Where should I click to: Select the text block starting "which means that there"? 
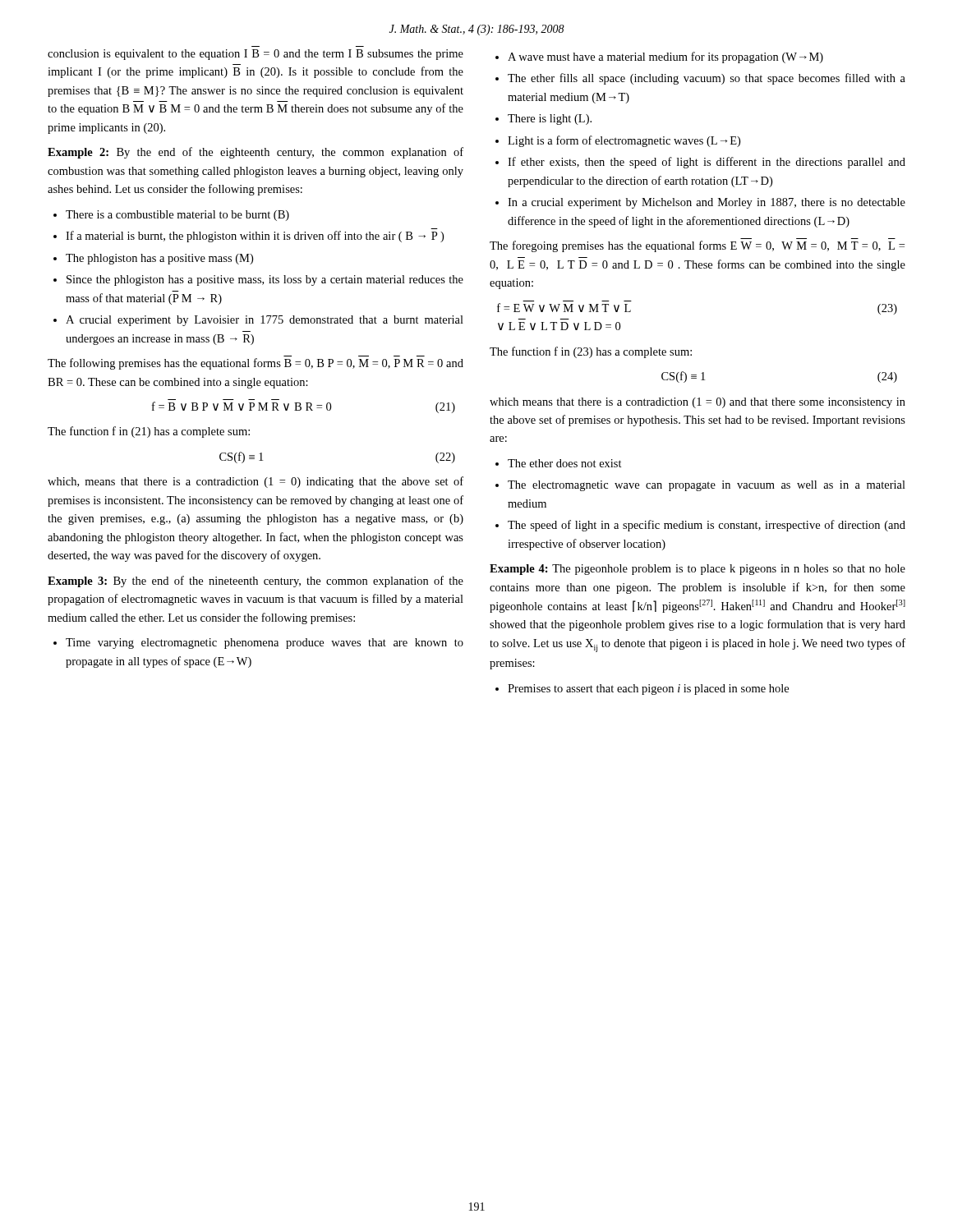coord(698,420)
